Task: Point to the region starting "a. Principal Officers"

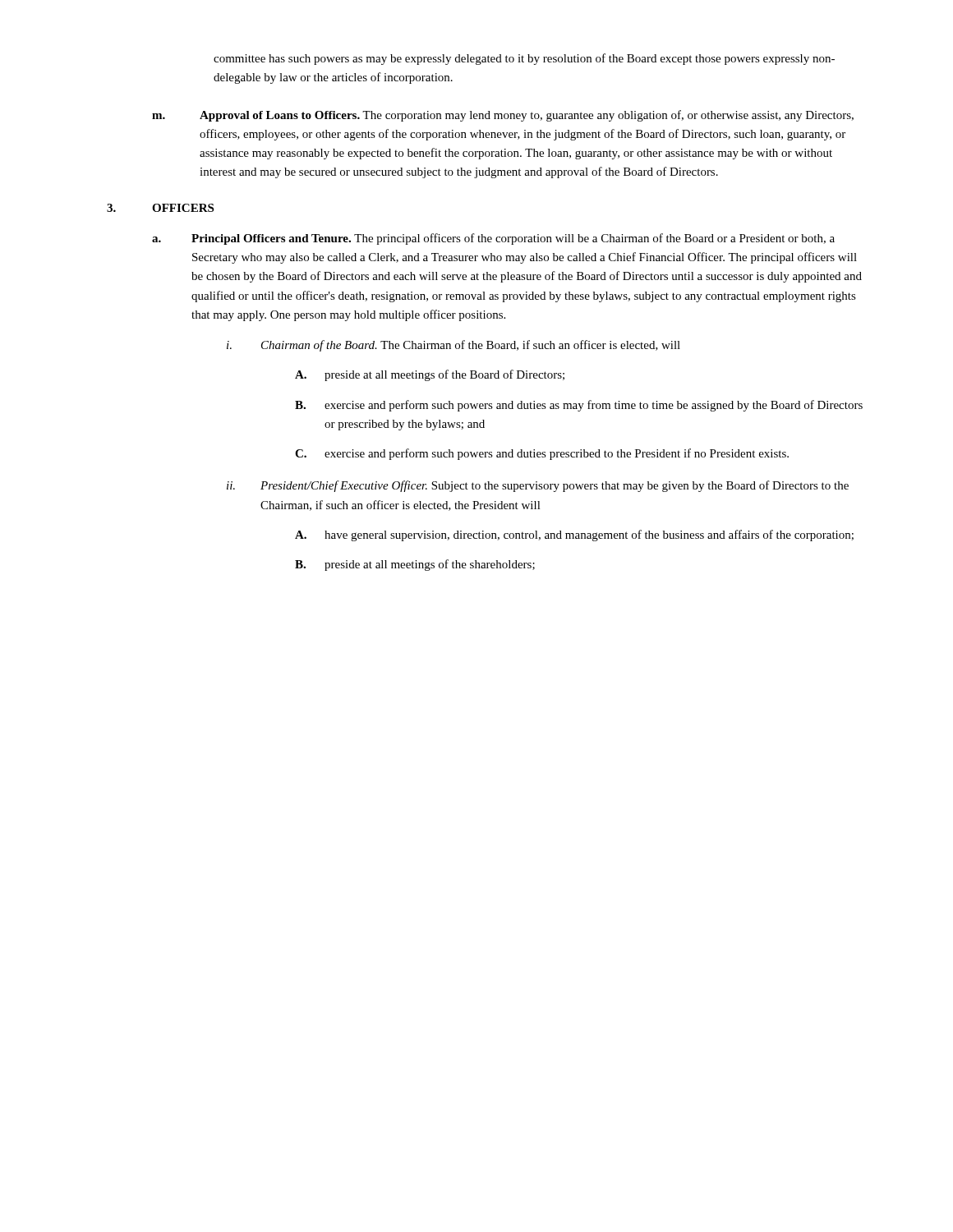Action: (x=511, y=402)
